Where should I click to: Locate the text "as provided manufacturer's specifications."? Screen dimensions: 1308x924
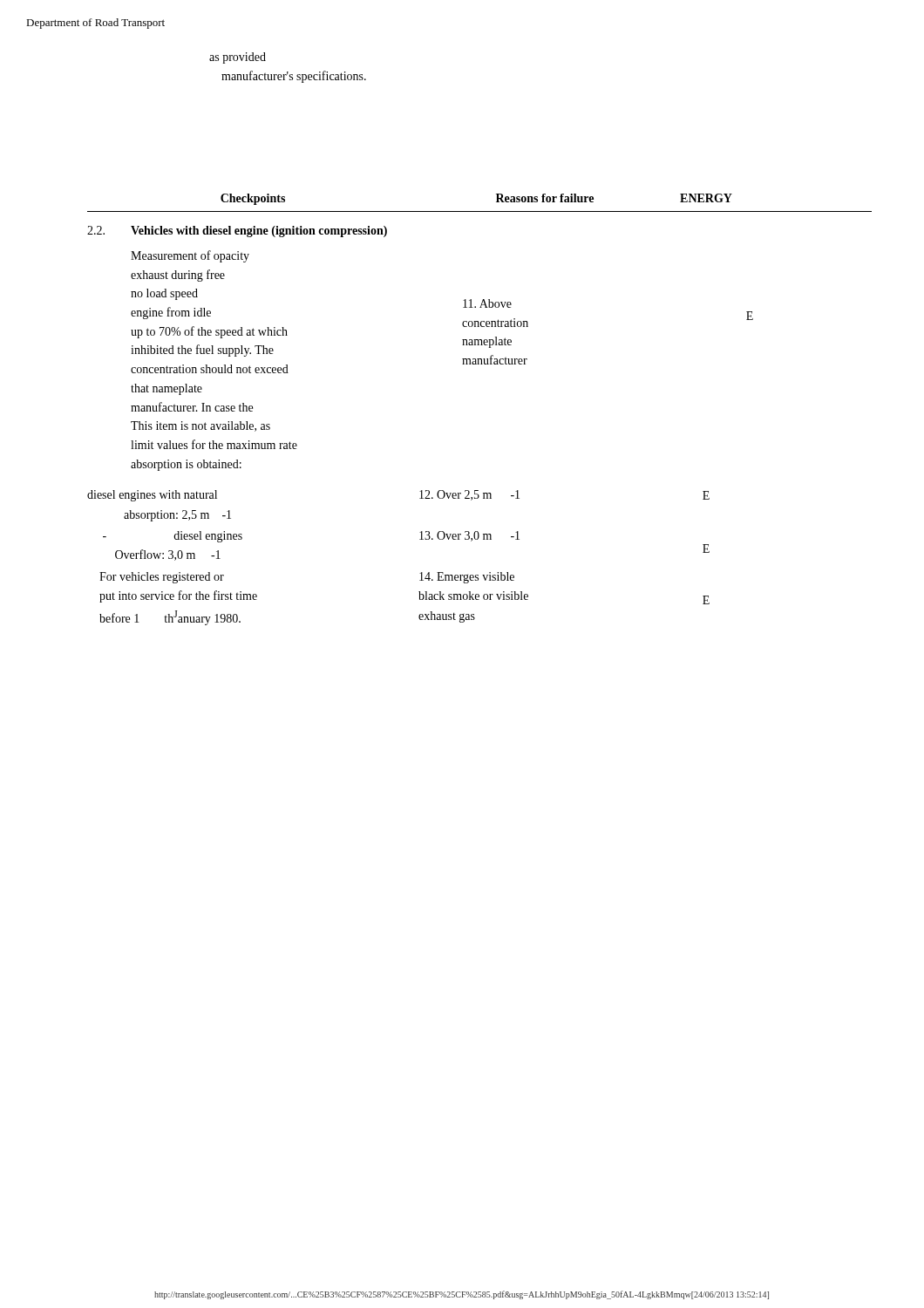click(x=288, y=67)
